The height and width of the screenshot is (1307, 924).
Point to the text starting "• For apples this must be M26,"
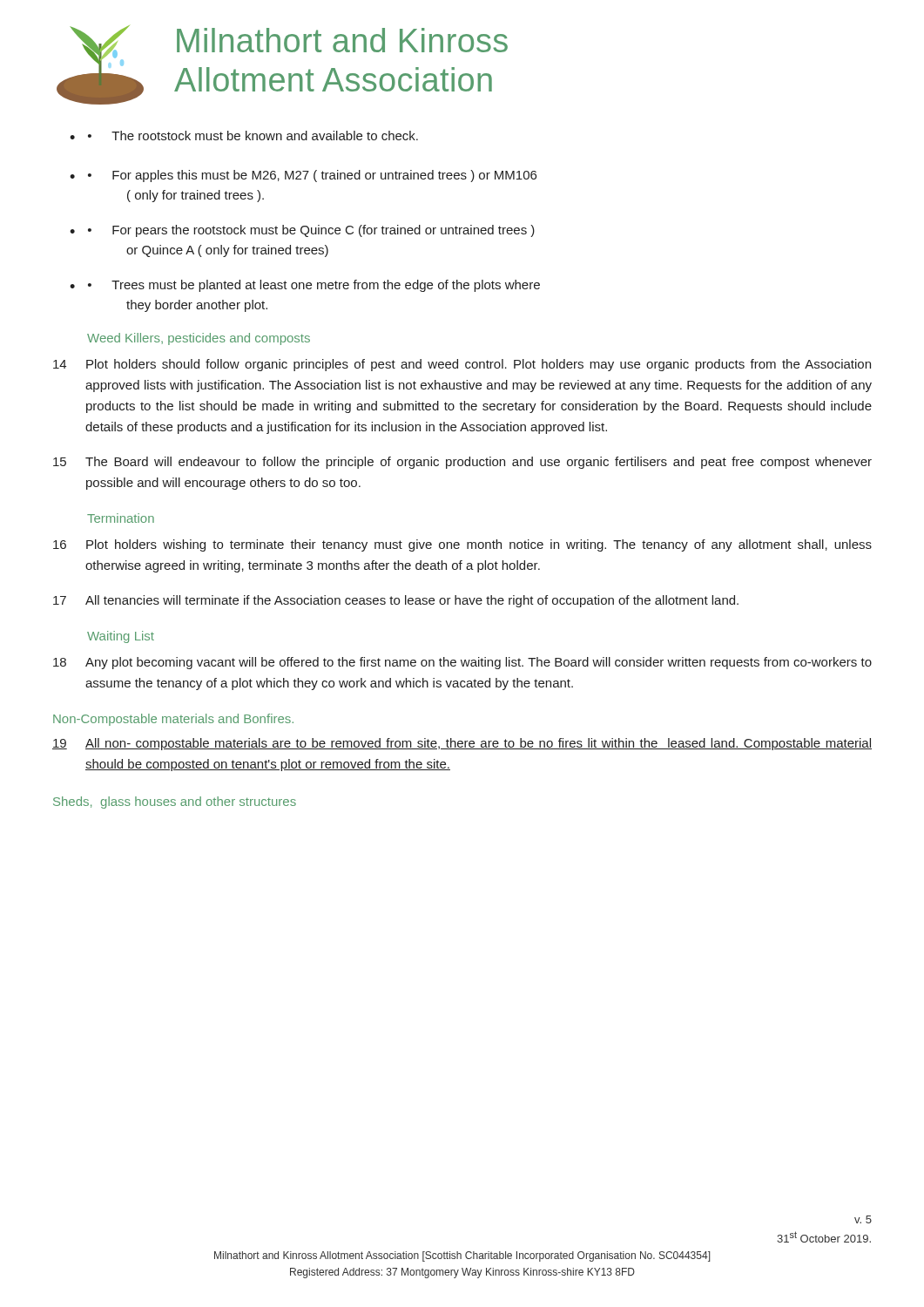coord(312,185)
